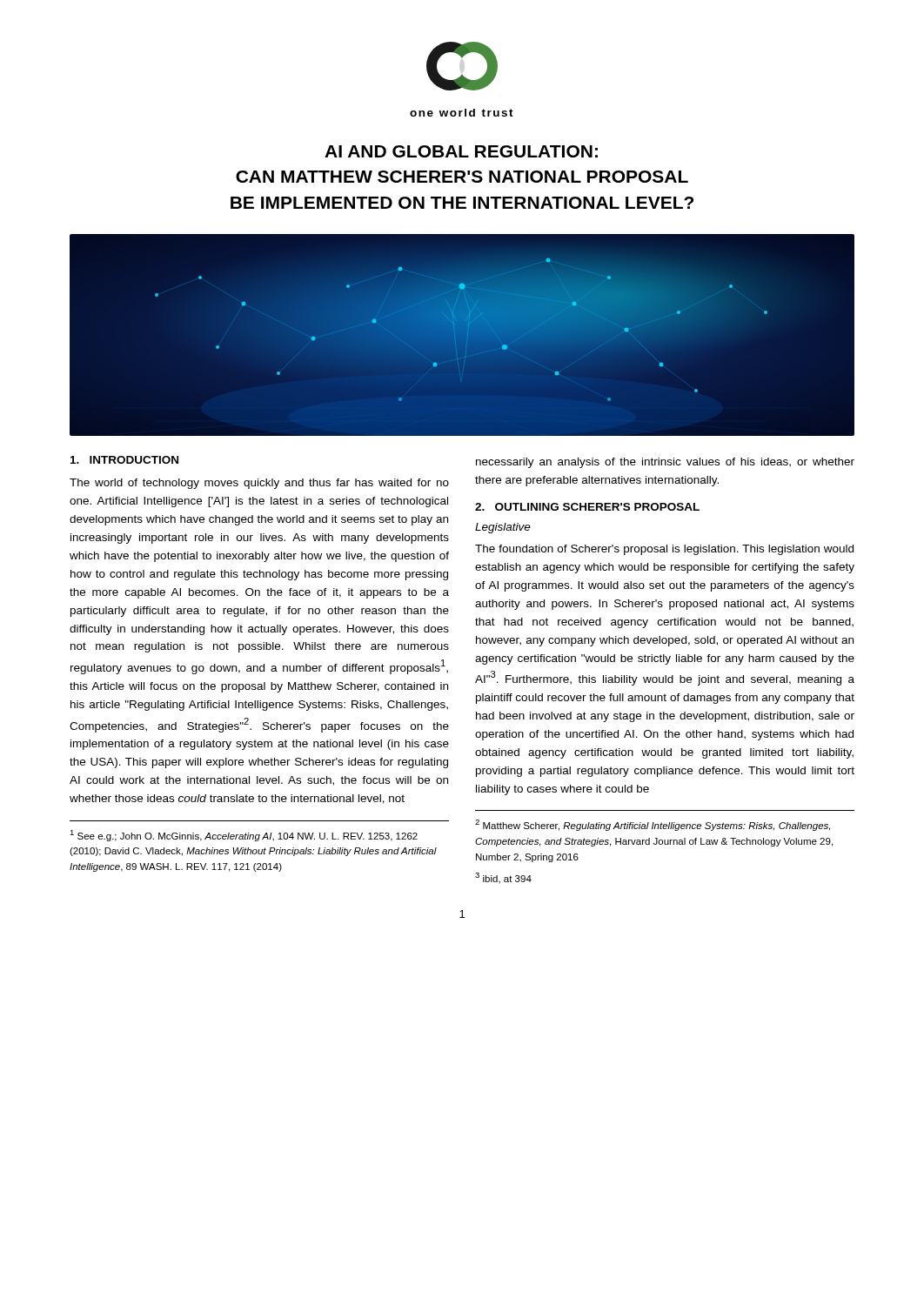Navigate to the block starting "necessarily an analysis of the"
The height and width of the screenshot is (1305, 924).
[665, 472]
